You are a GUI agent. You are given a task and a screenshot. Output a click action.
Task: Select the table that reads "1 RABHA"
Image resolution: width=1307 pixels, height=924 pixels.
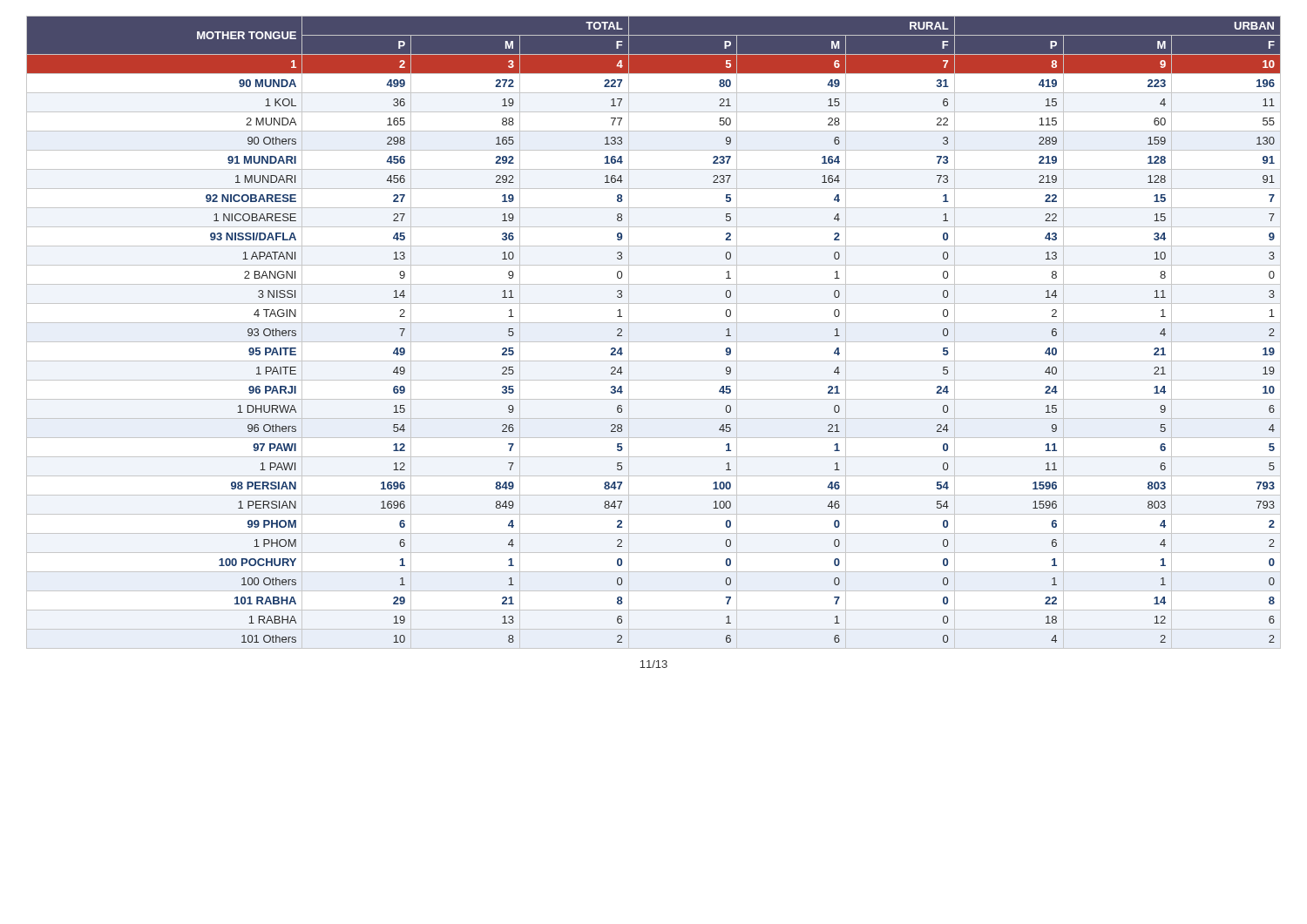(x=654, y=332)
